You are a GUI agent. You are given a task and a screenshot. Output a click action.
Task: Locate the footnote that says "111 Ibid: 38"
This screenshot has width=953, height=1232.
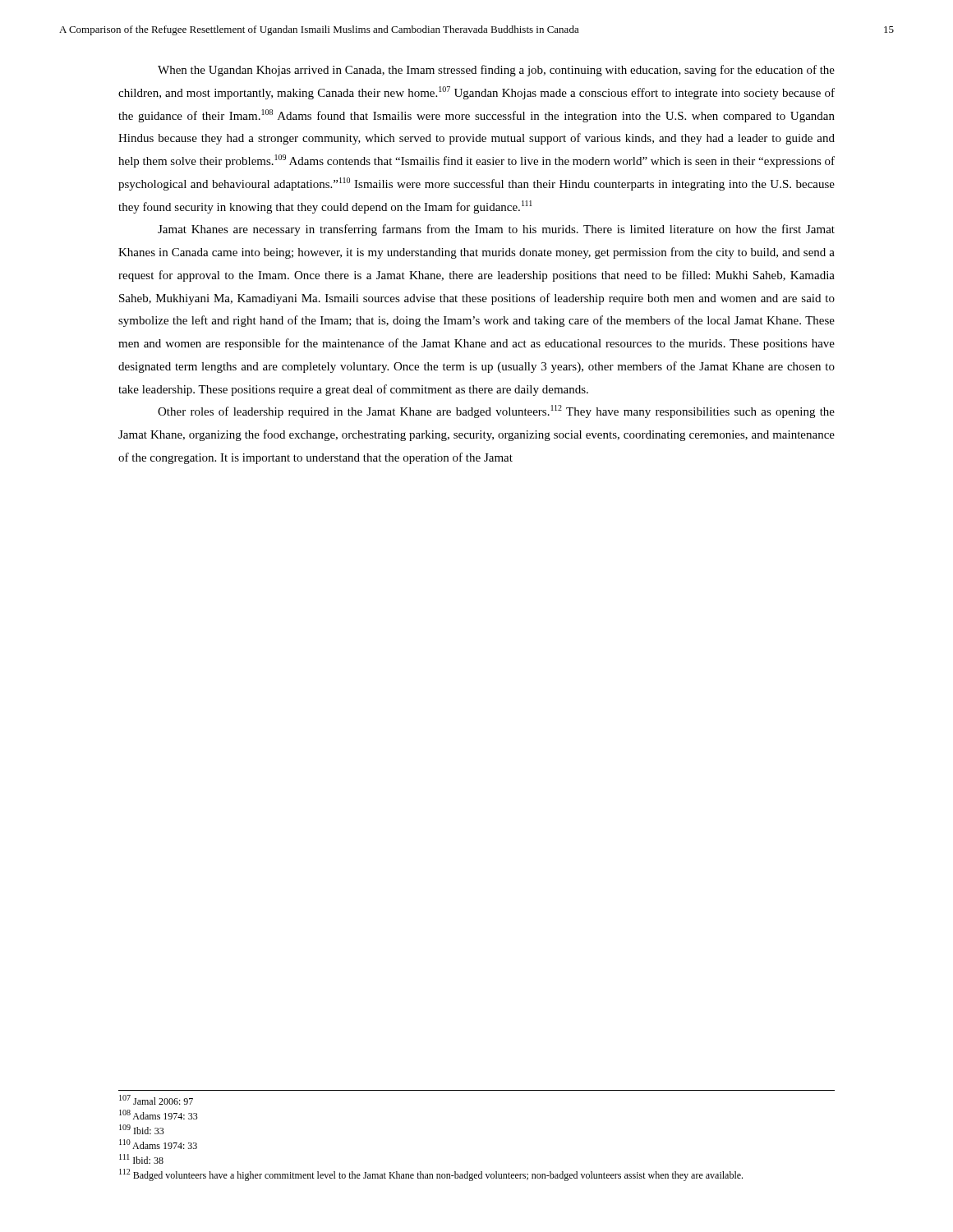(141, 1160)
